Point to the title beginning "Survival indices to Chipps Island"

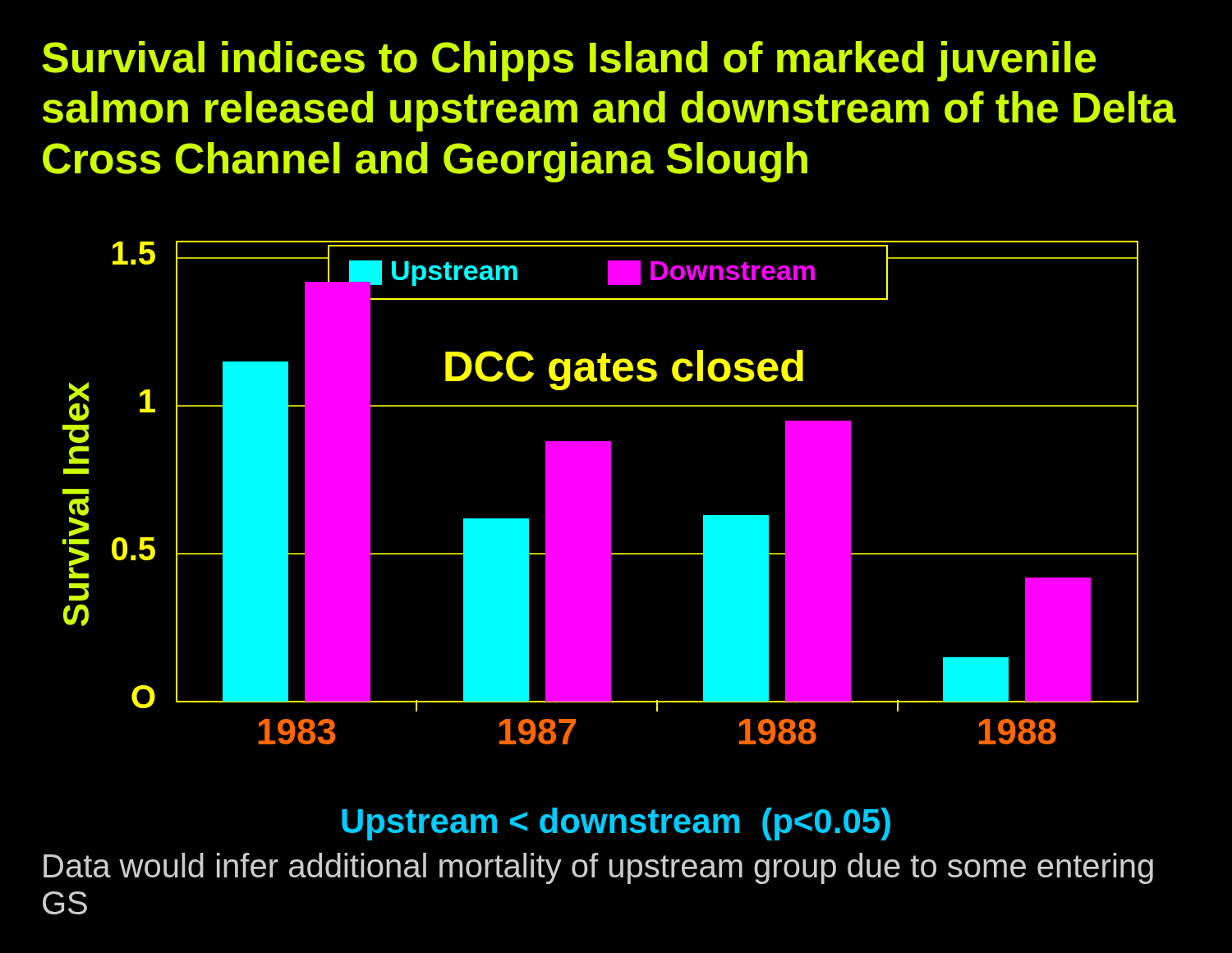608,108
